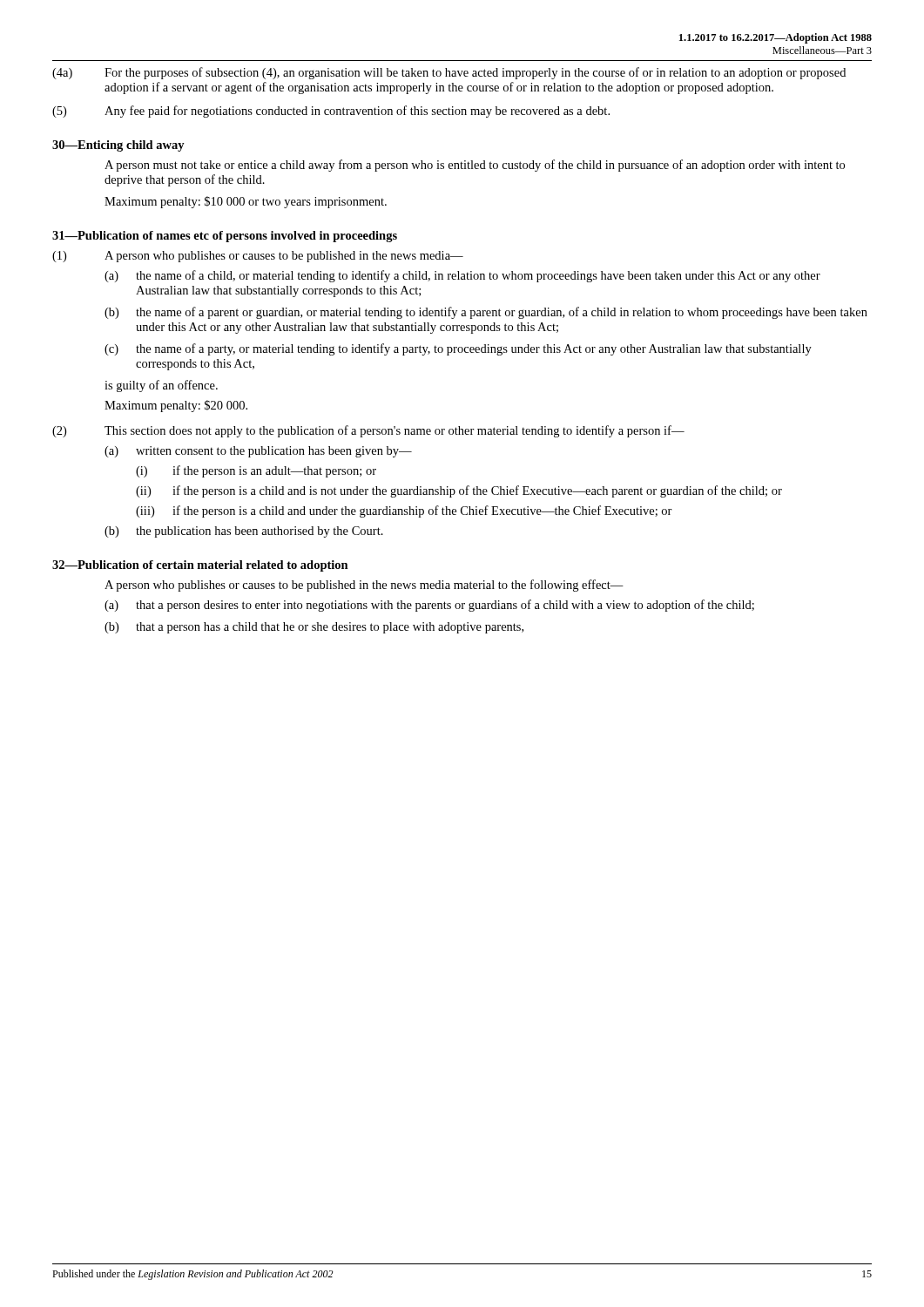The width and height of the screenshot is (924, 1307).
Task: Select the passage starting "A person must not take or entice"
Action: click(475, 172)
